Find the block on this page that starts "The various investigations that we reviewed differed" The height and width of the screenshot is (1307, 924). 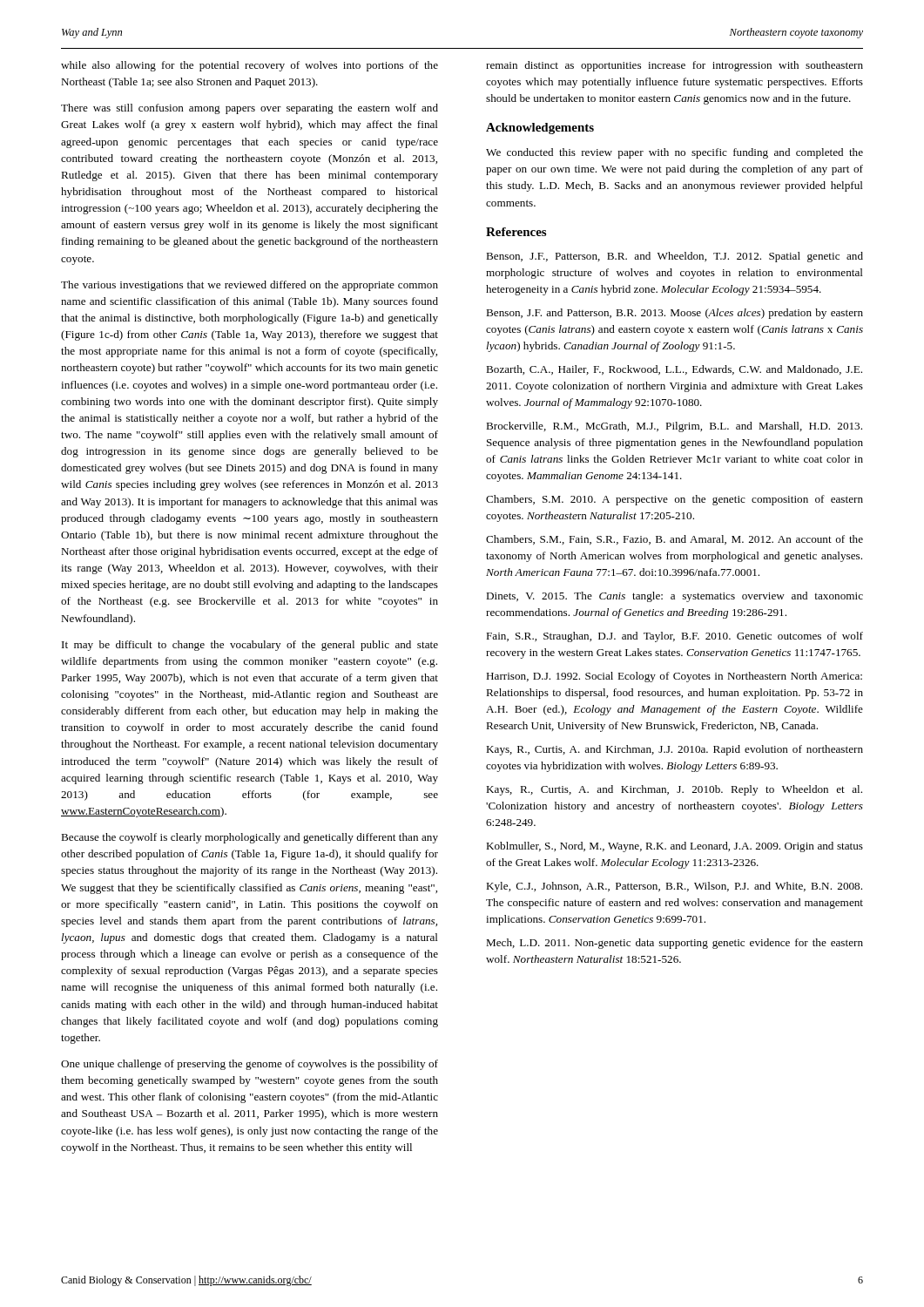click(250, 451)
